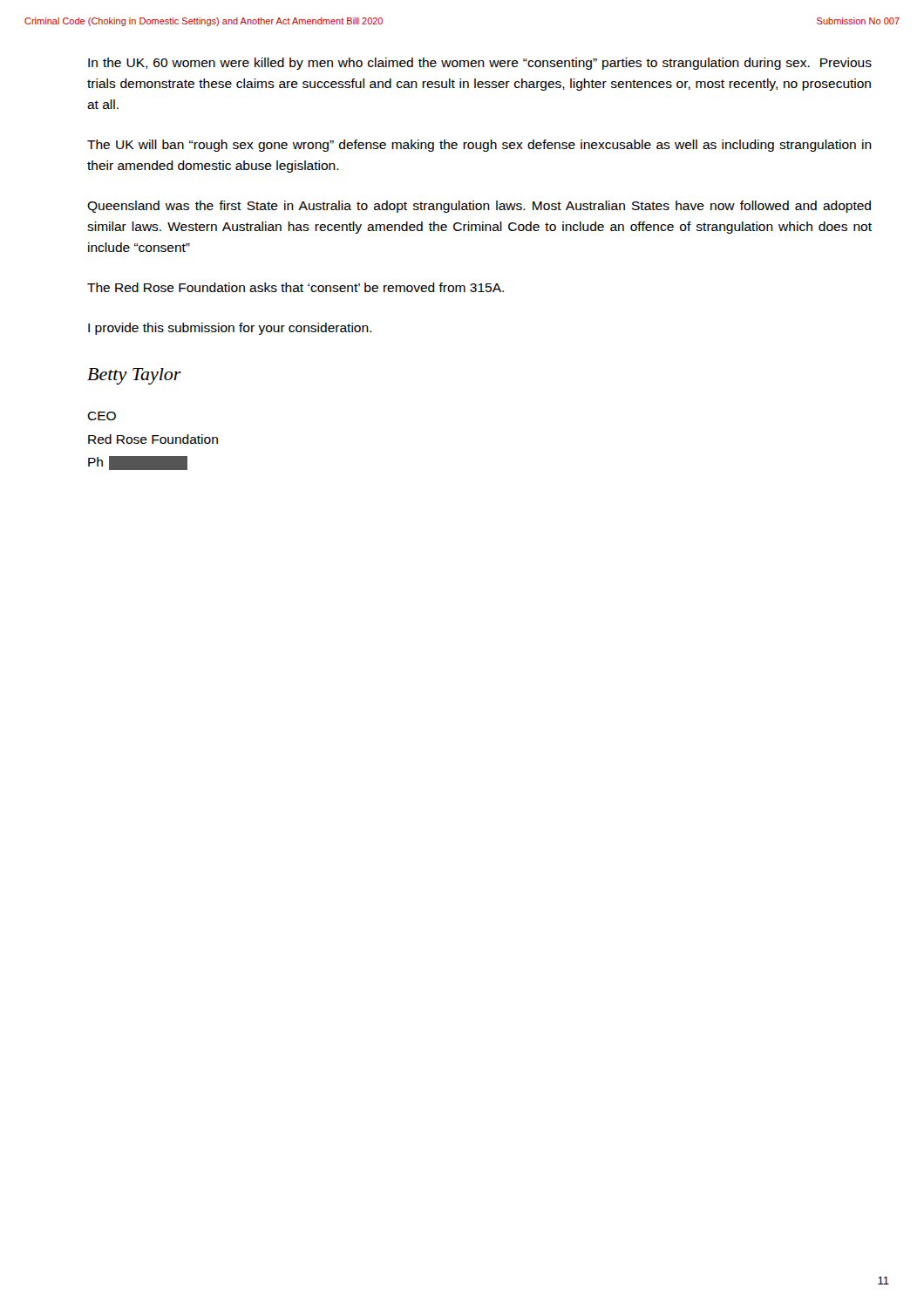Navigate to the block starting "CEO Red Rose Foundation"
The height and width of the screenshot is (1308, 924).
[x=153, y=441]
